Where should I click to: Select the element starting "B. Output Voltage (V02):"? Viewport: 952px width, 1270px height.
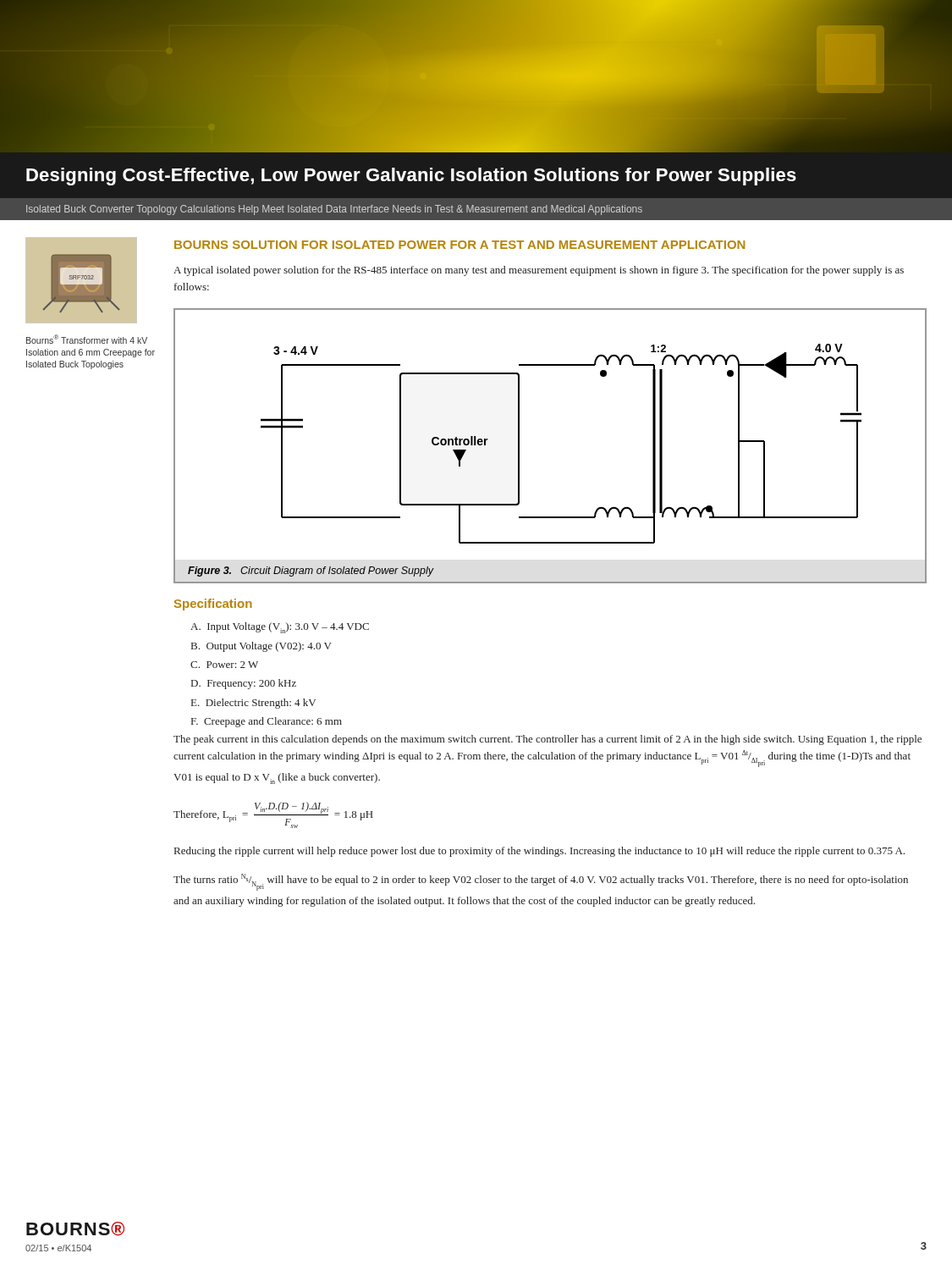click(261, 646)
